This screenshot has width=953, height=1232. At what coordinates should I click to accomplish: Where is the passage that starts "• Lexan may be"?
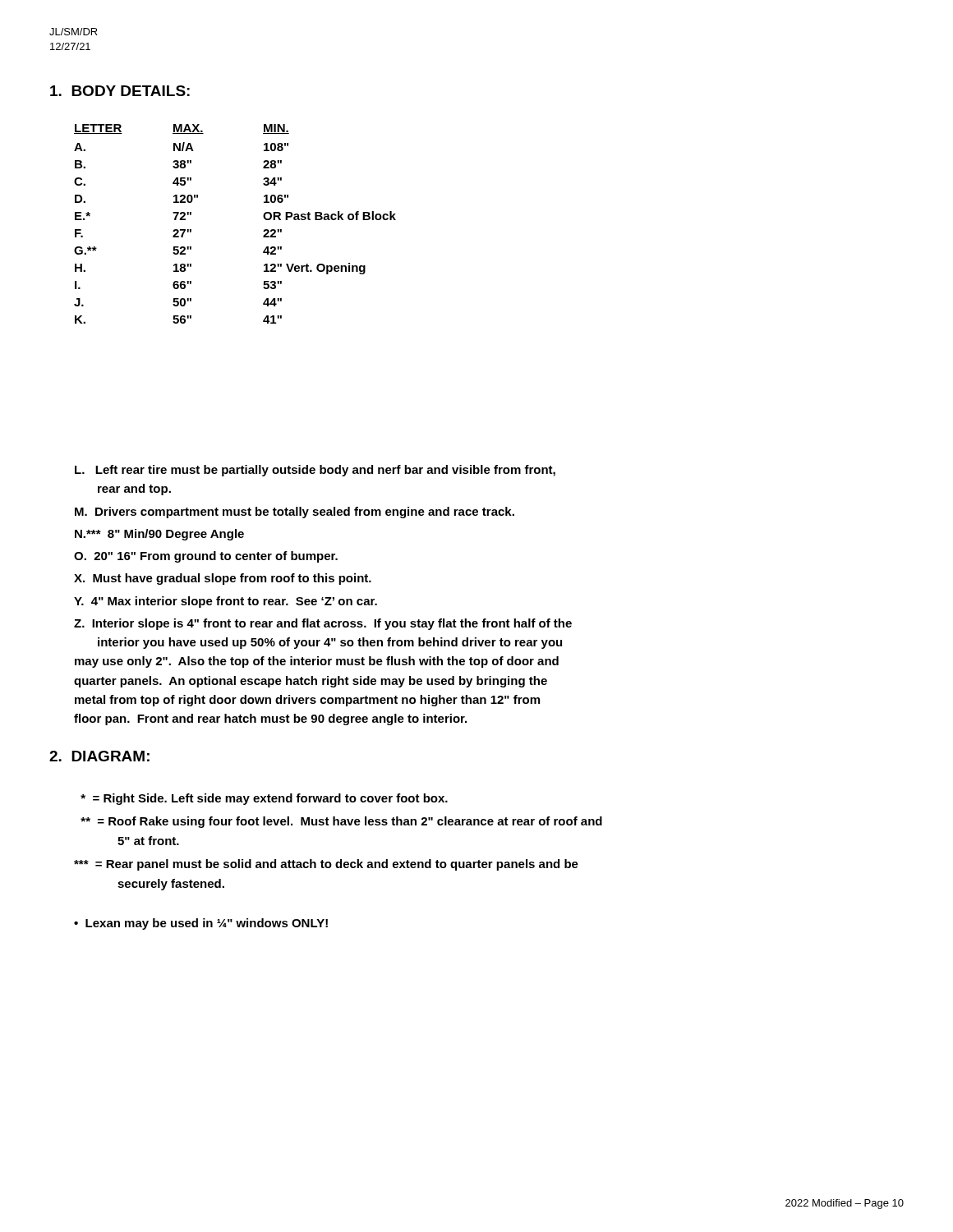(x=201, y=923)
